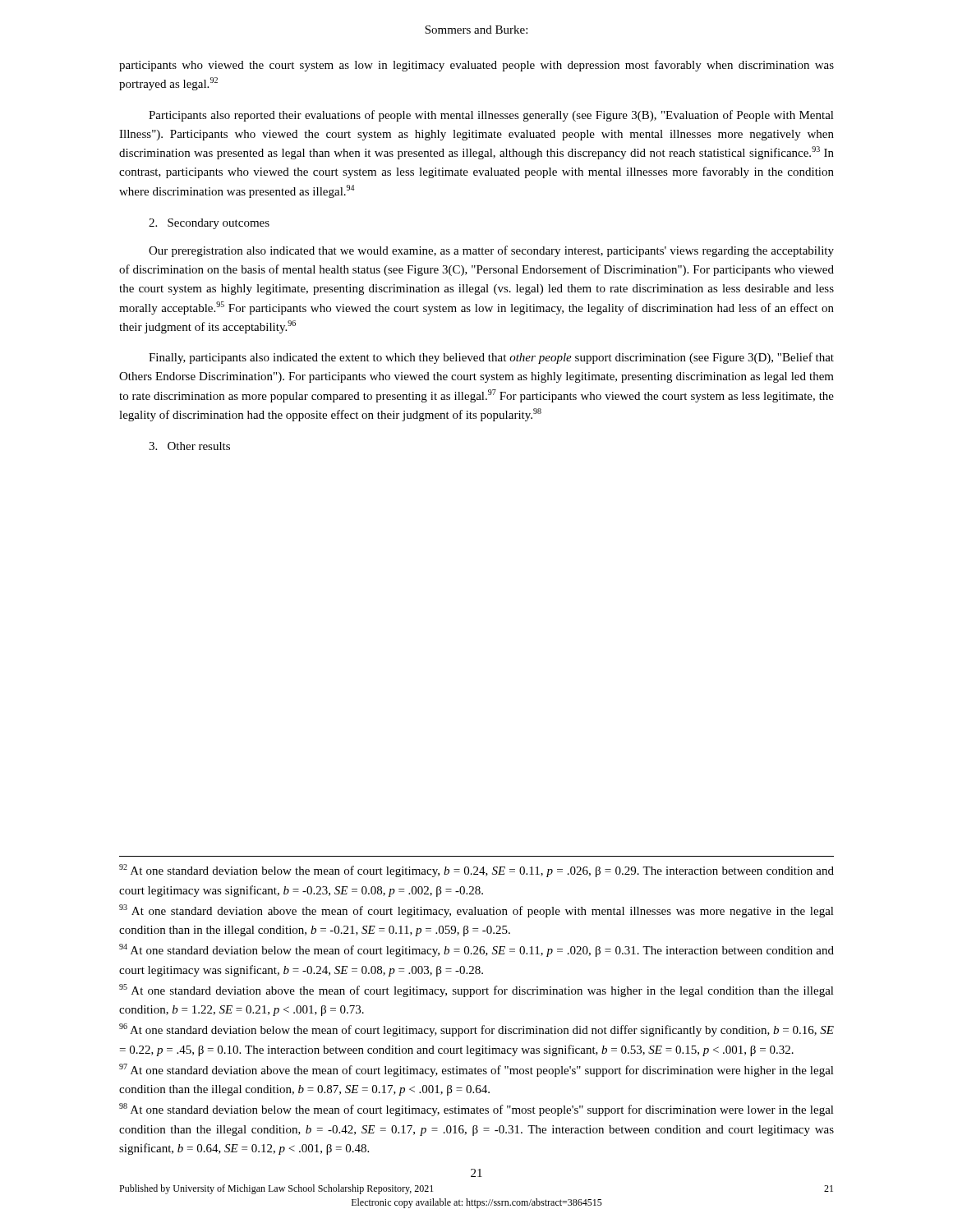Image resolution: width=953 pixels, height=1232 pixels.
Task: Find the text starting "Our preregistration also indicated that we"
Action: click(x=476, y=289)
